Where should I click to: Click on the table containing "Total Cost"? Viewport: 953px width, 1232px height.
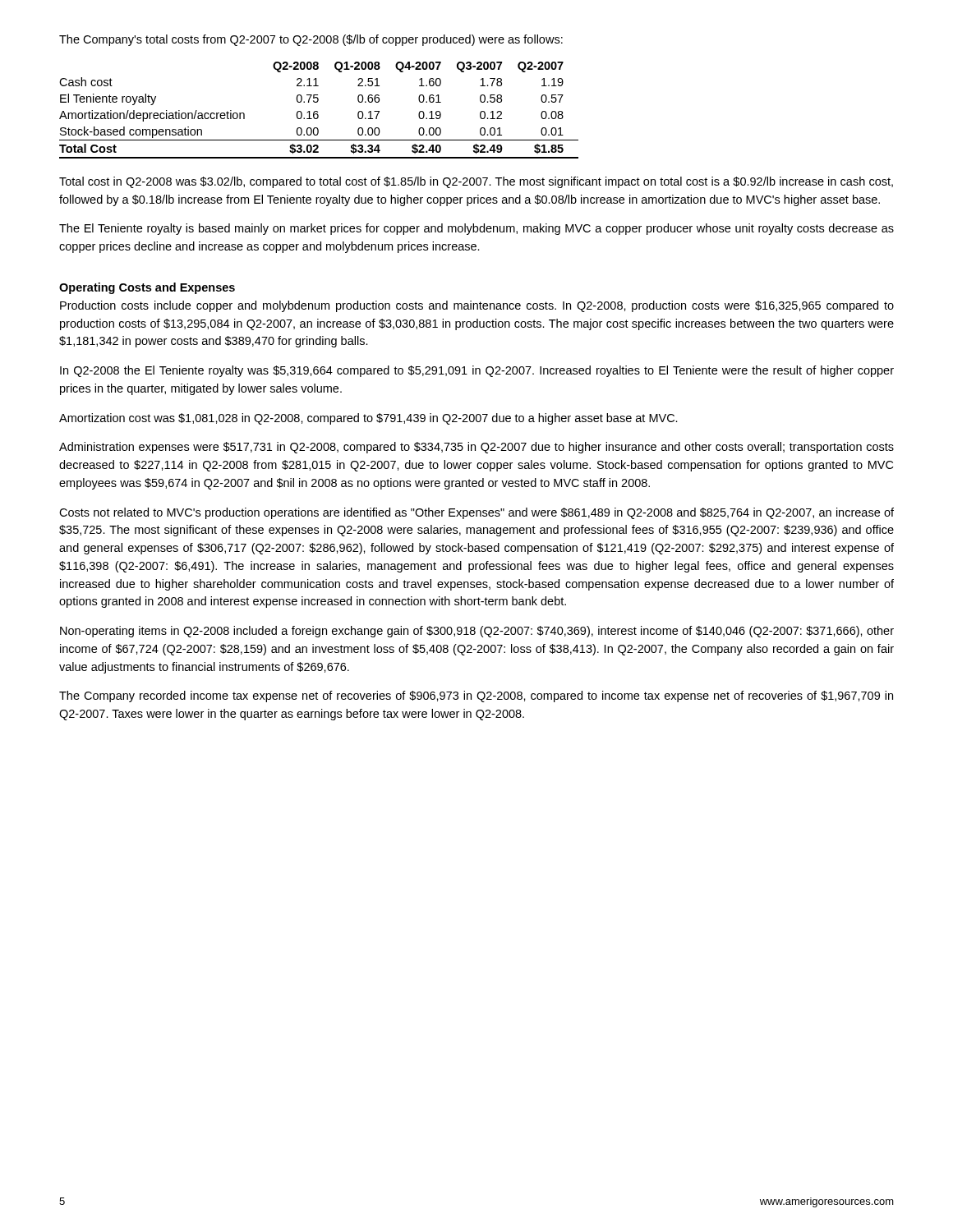476,108
